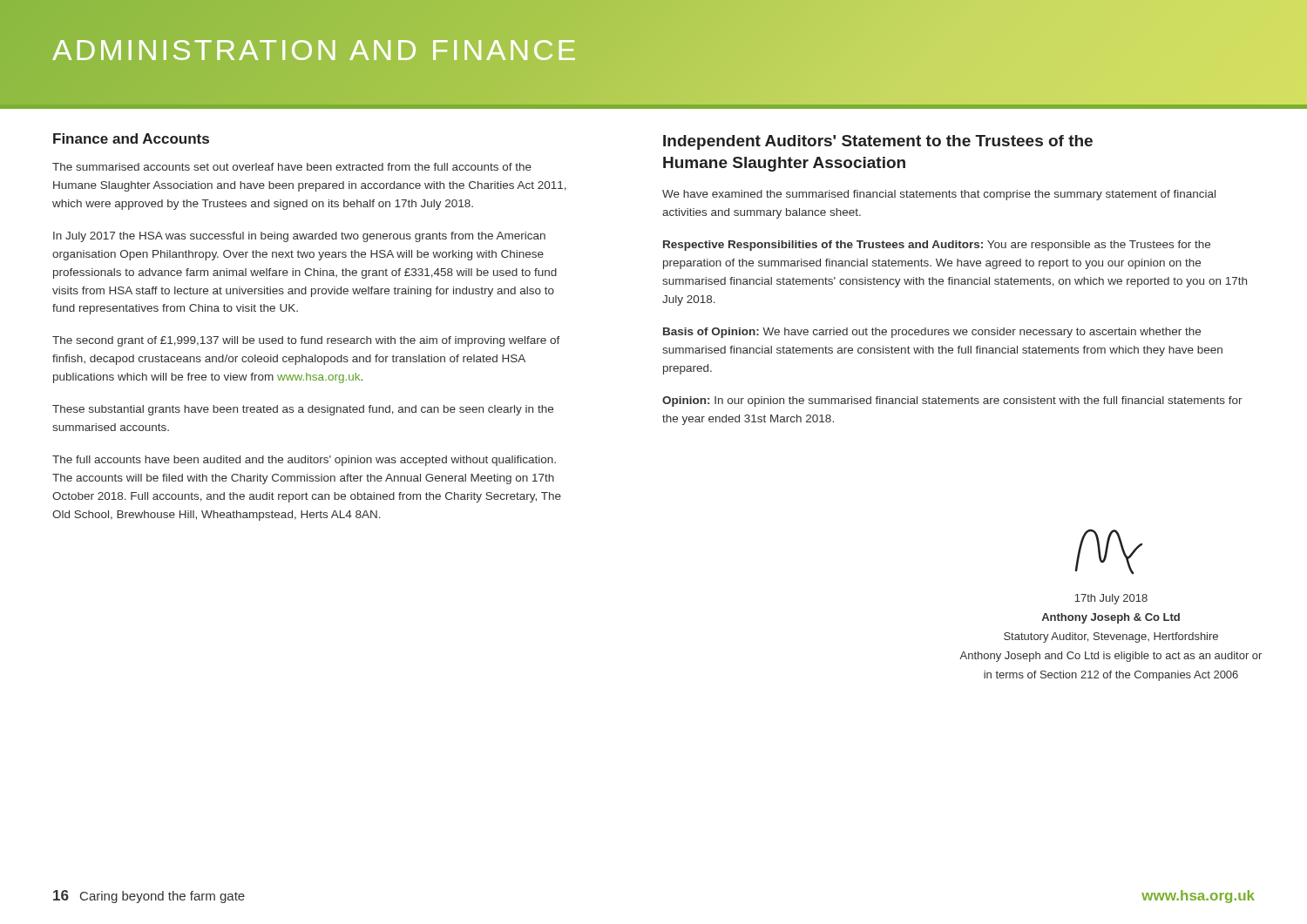
Task: Click the section header that begins "Independent Auditors' Statement to the Trustees"
Action: [x=878, y=151]
